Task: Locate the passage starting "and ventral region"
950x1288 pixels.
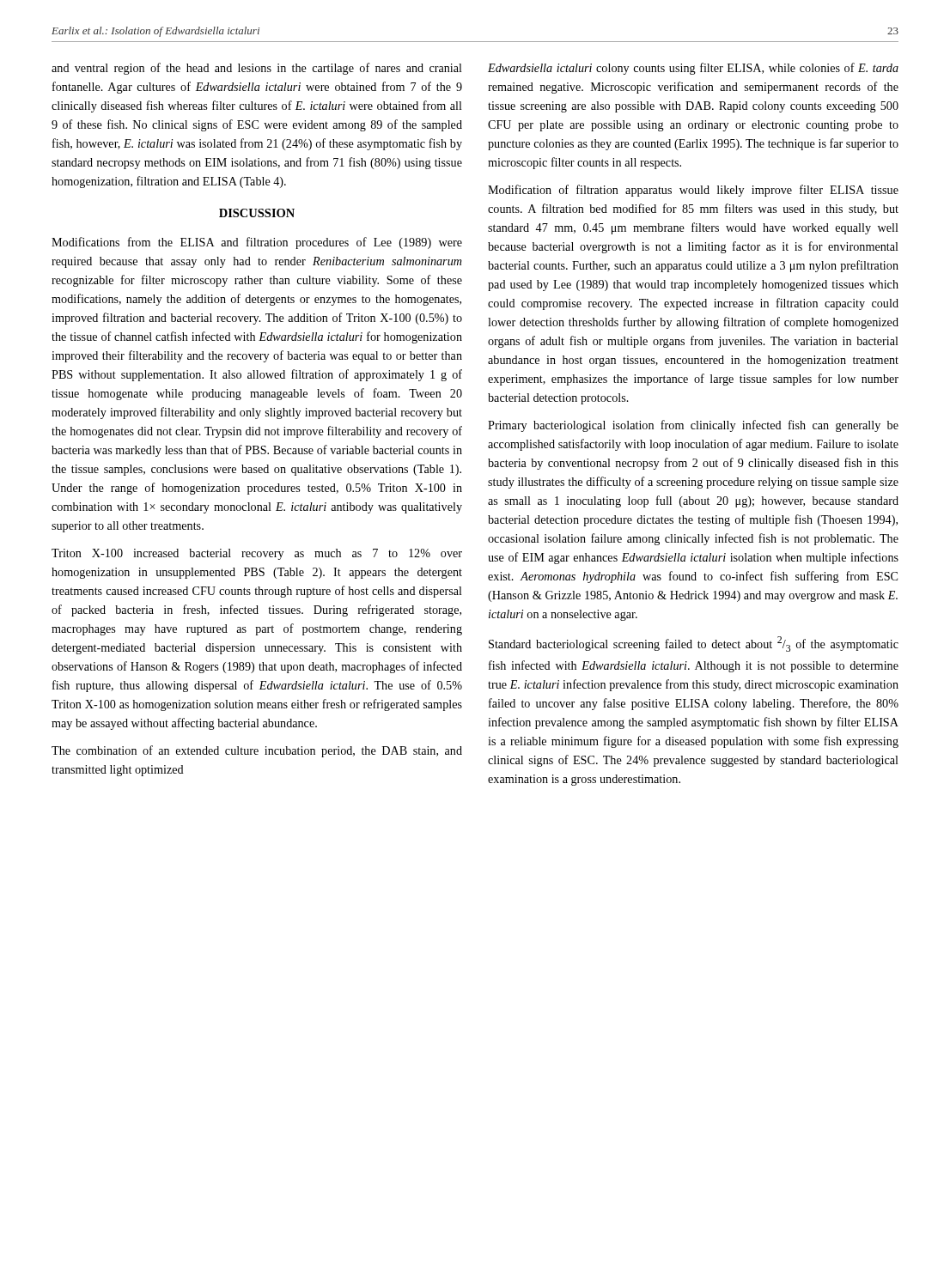Action: [x=257, y=124]
